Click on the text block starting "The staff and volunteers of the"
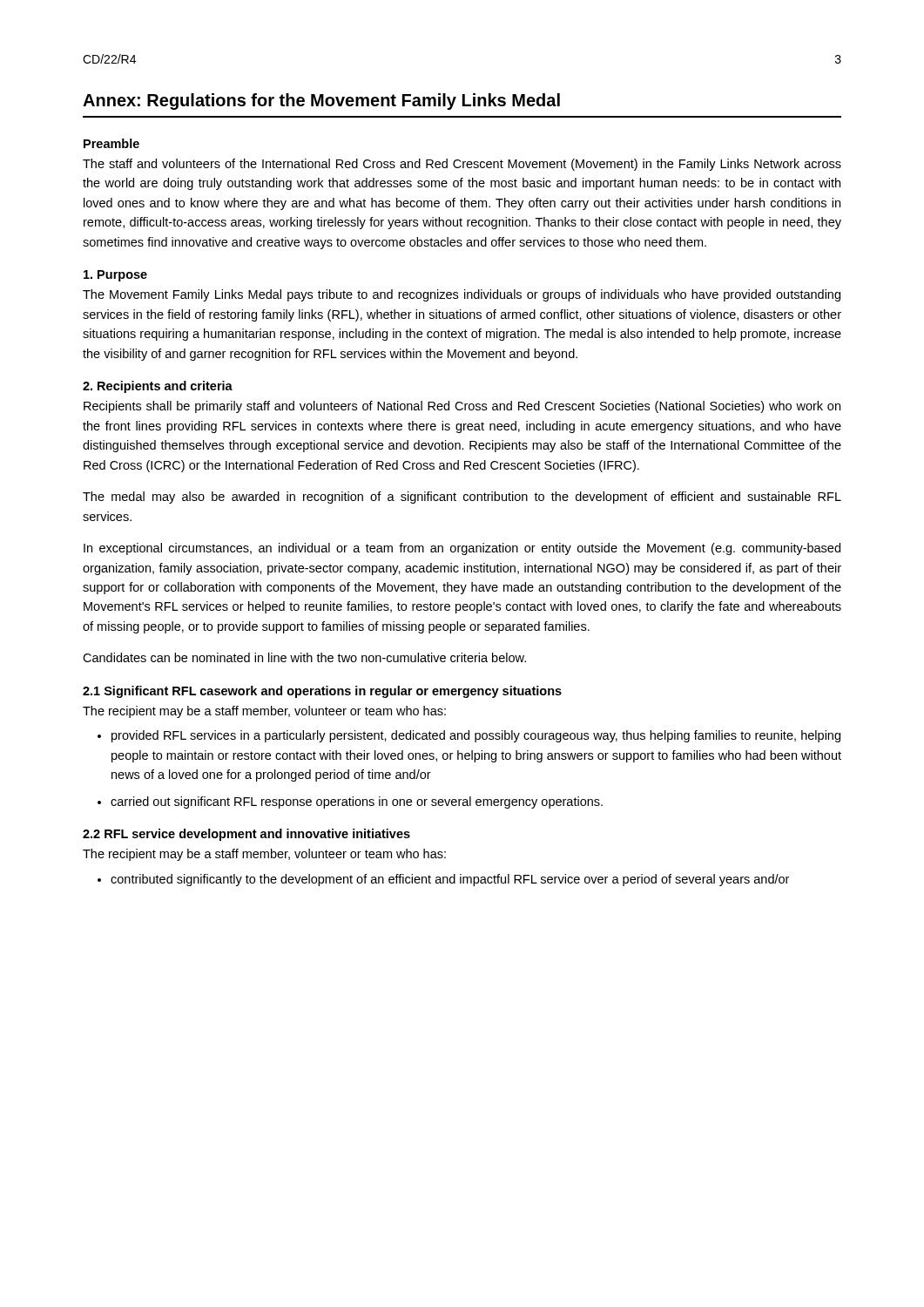Viewport: 924px width, 1307px height. coord(462,203)
